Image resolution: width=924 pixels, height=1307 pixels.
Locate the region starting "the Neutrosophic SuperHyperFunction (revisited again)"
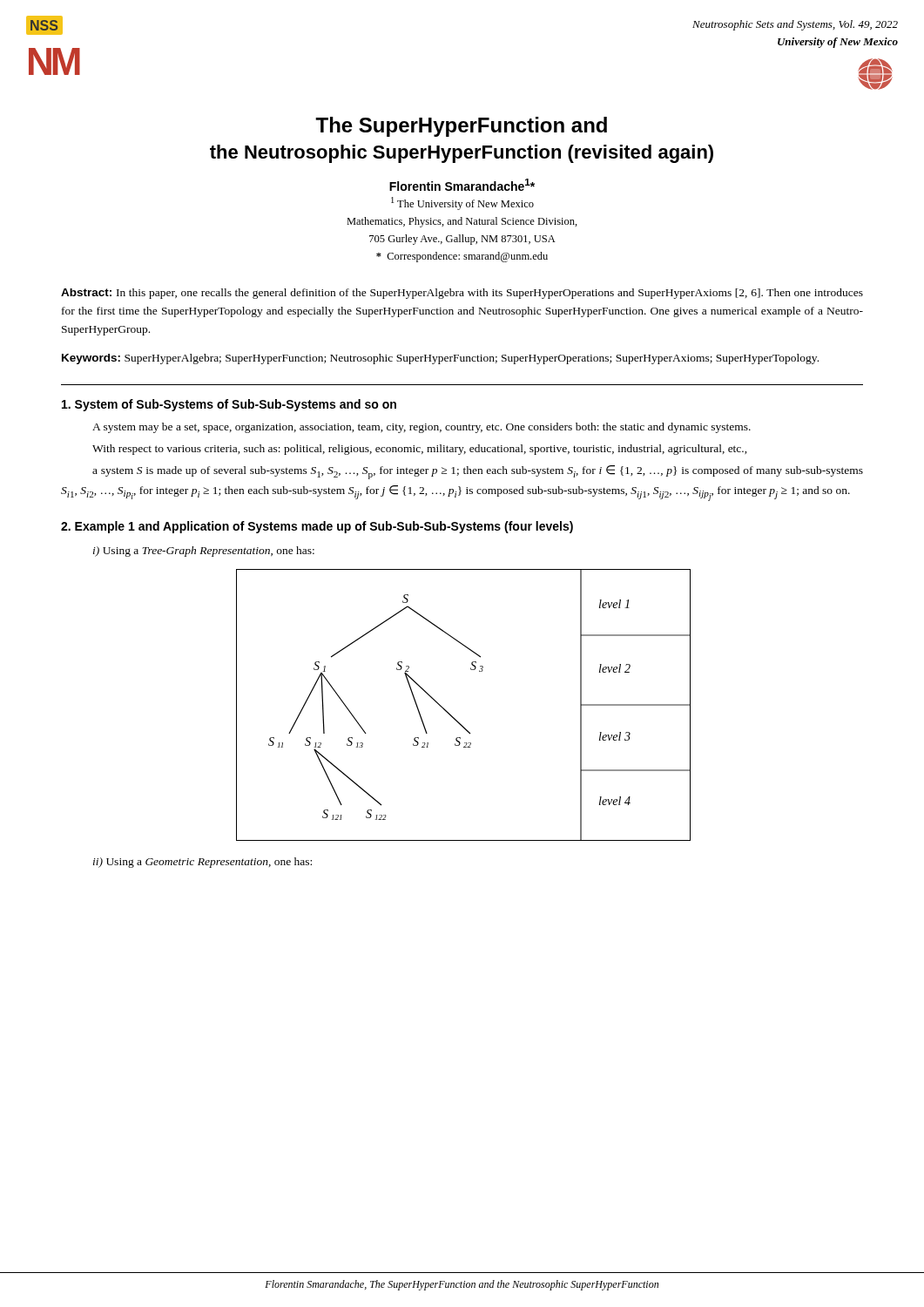pos(462,152)
